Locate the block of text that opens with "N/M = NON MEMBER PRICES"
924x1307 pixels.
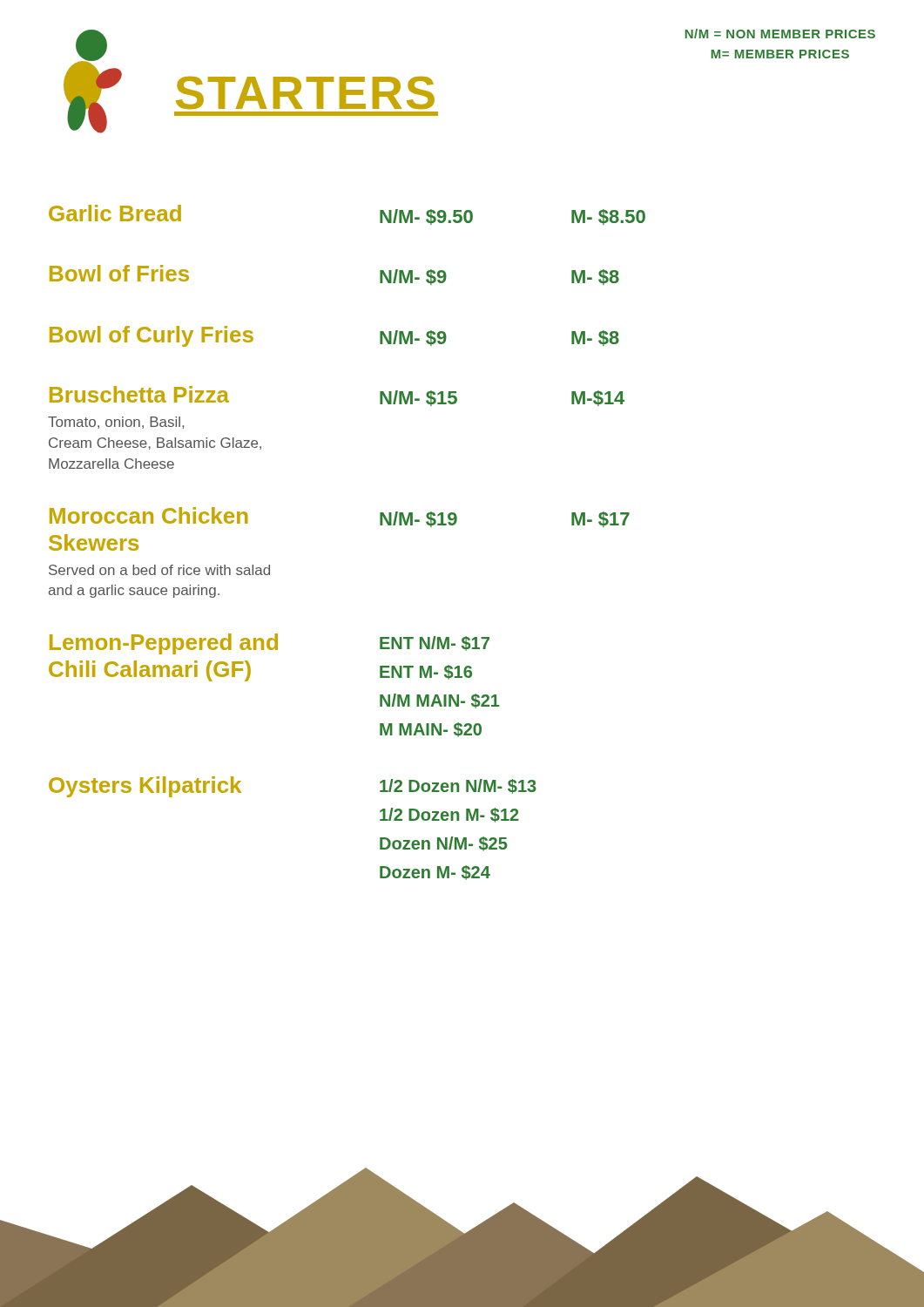coord(780,43)
